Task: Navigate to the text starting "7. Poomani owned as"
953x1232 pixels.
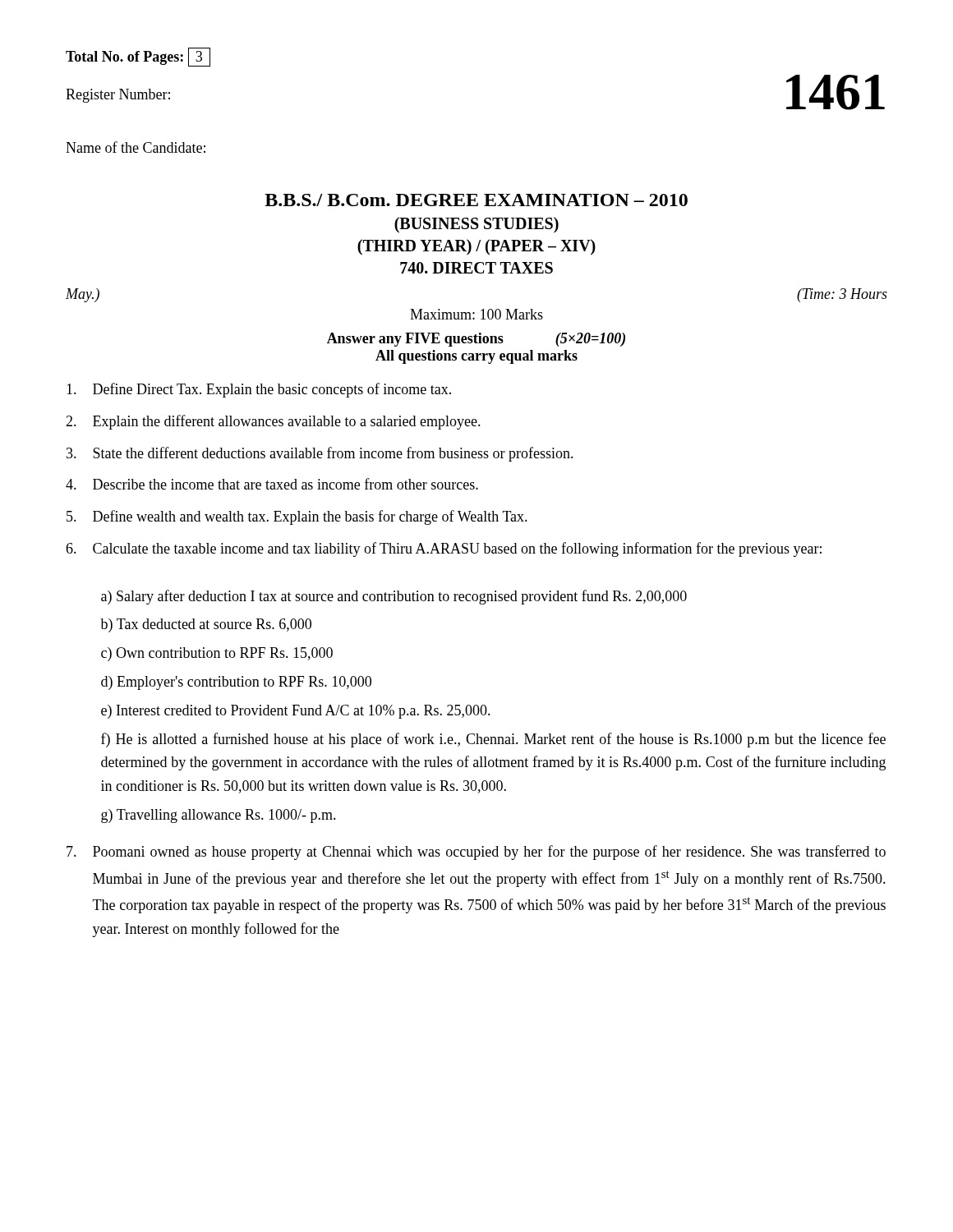Action: click(x=476, y=891)
